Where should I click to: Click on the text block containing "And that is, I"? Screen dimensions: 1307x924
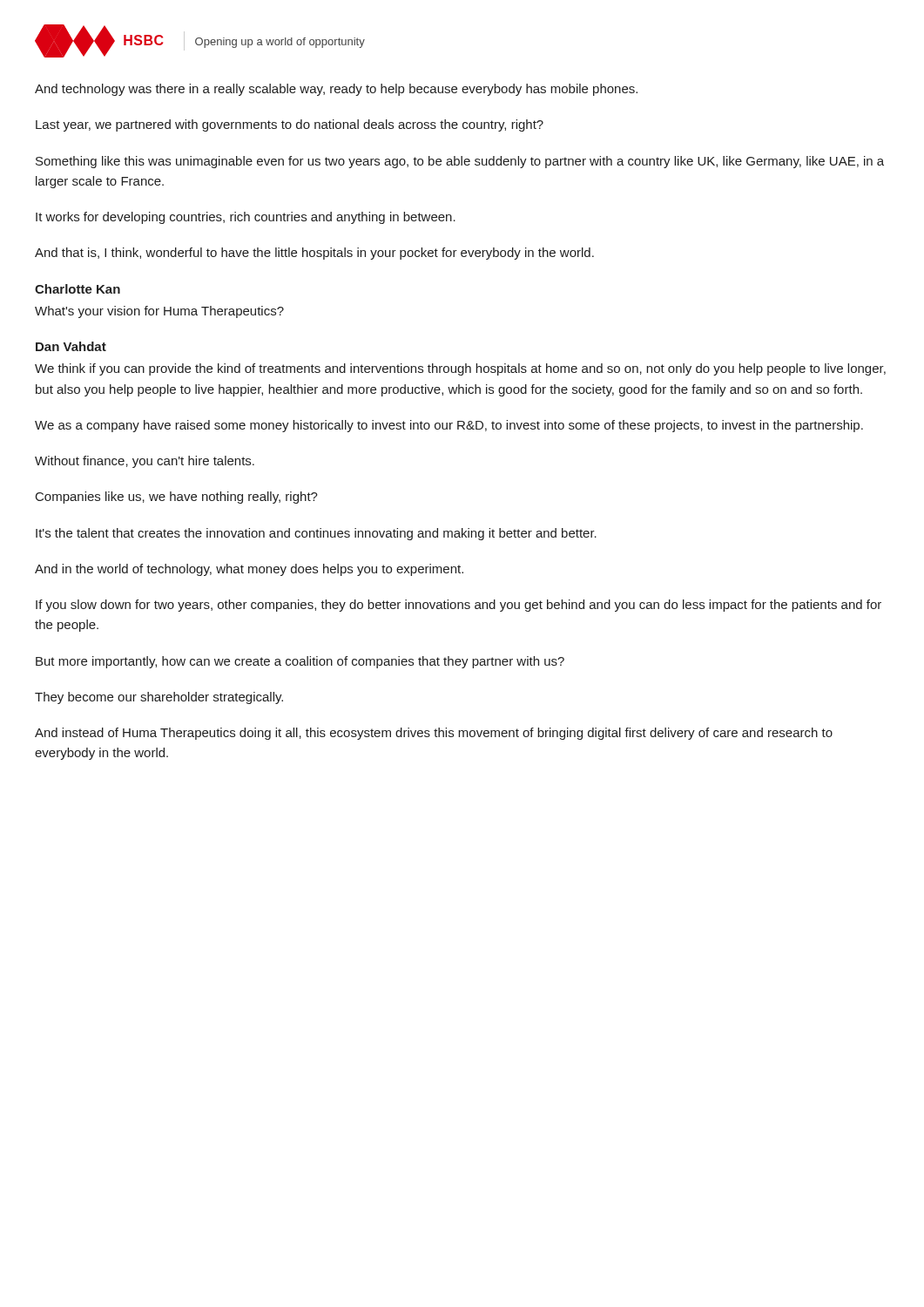tap(315, 252)
